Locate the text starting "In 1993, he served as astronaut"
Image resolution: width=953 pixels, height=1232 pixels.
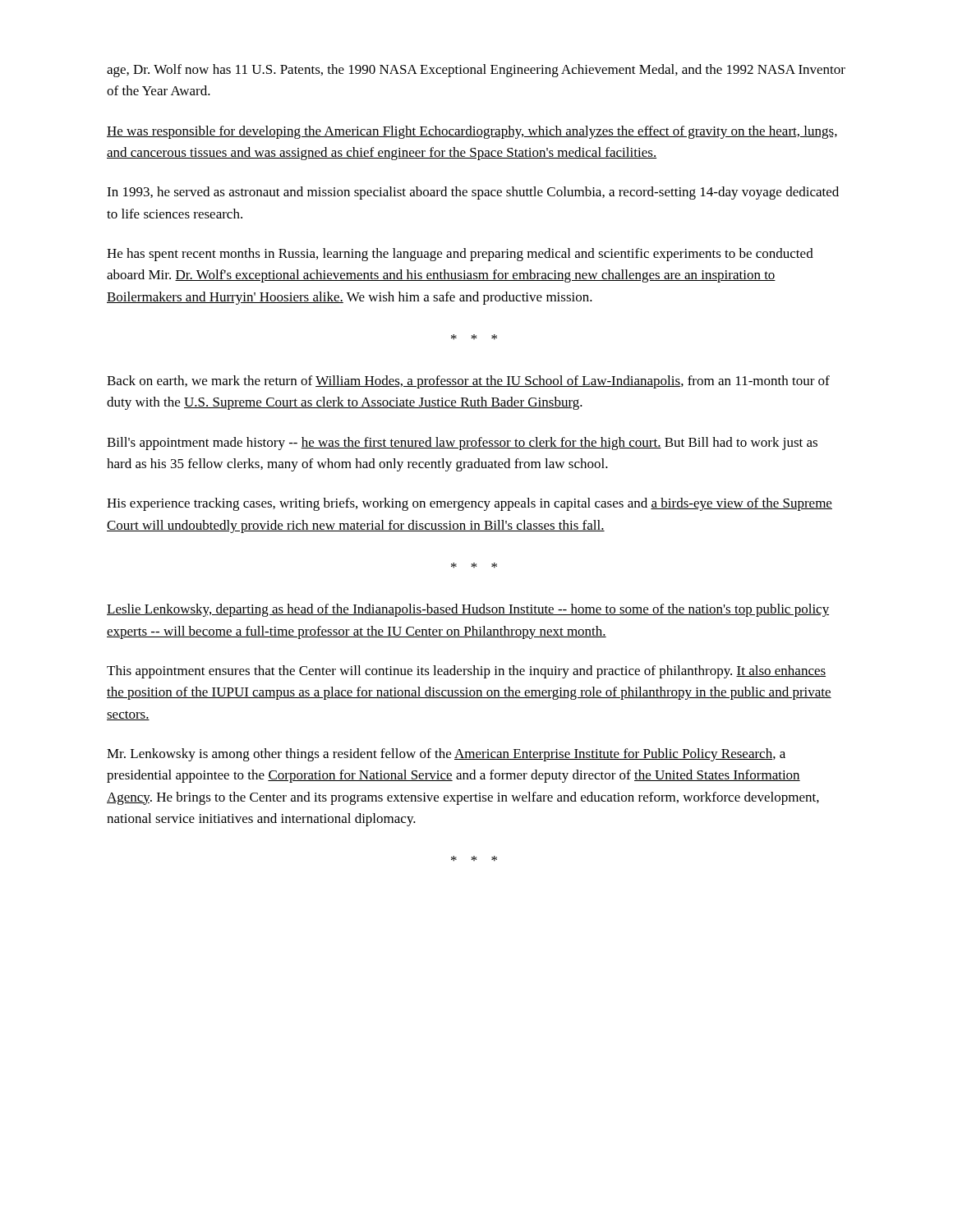pos(473,203)
